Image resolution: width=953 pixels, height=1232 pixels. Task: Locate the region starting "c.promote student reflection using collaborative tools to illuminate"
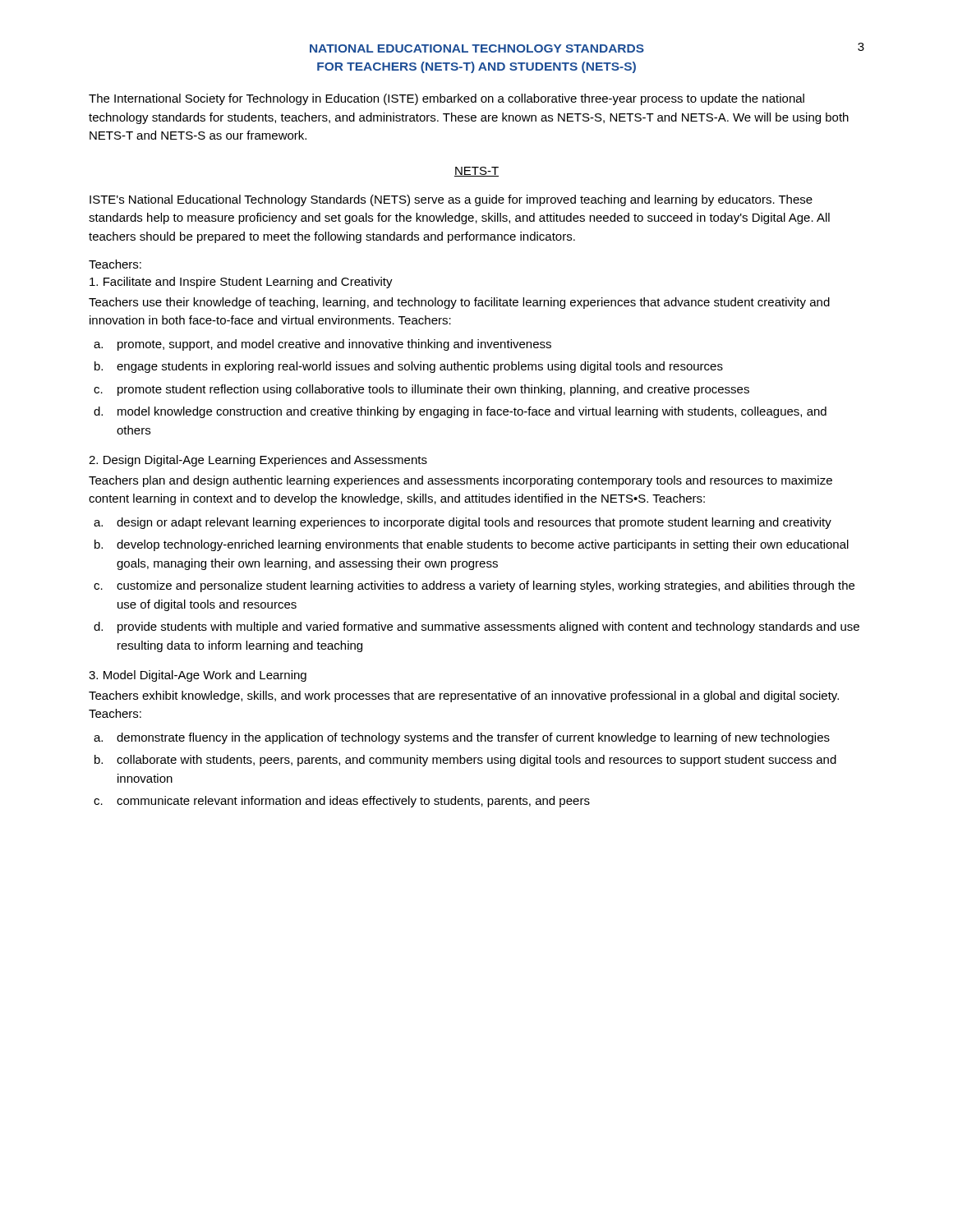[x=432, y=389]
